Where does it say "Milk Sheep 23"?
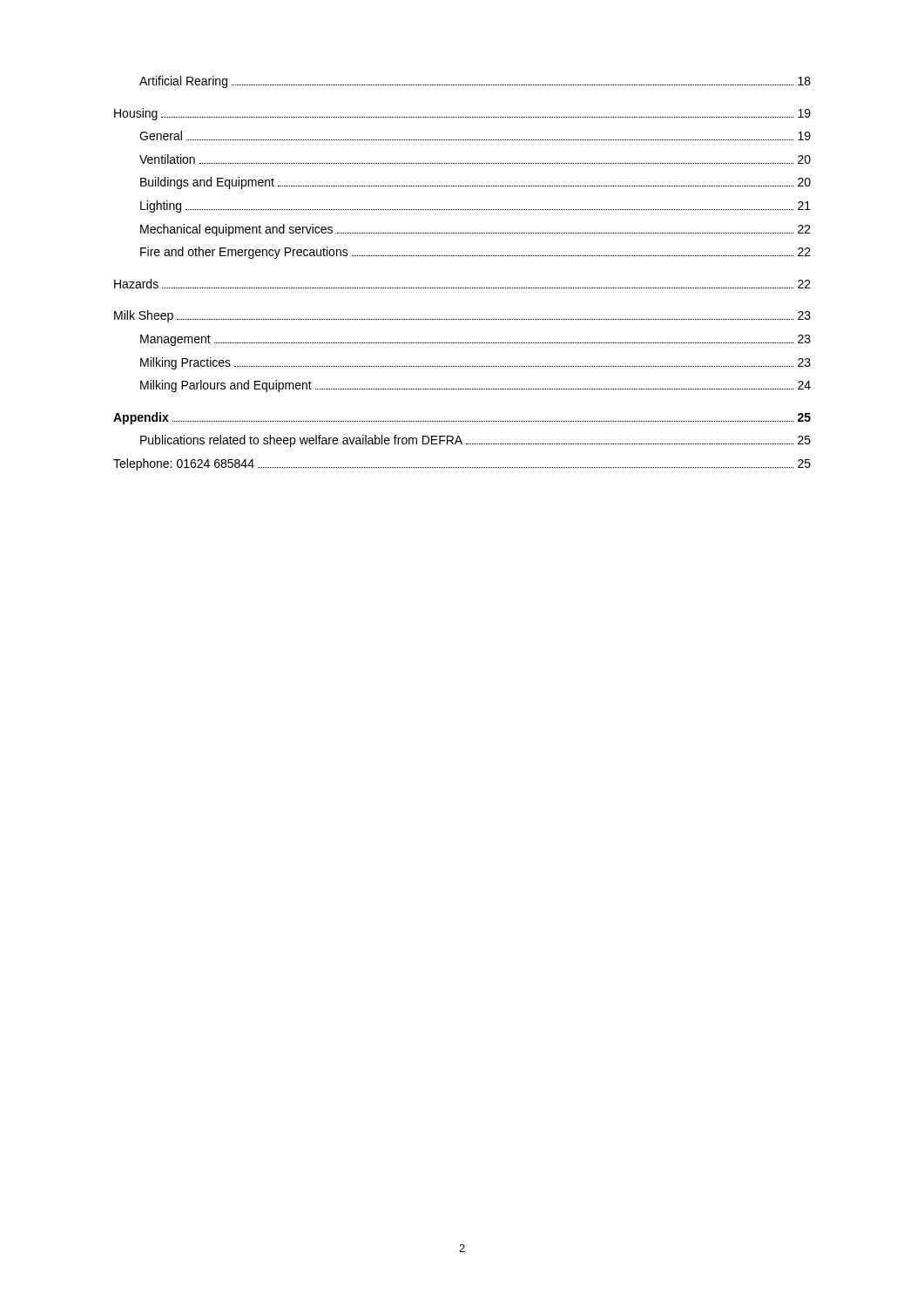This screenshot has height=1307, width=924. pos(462,316)
